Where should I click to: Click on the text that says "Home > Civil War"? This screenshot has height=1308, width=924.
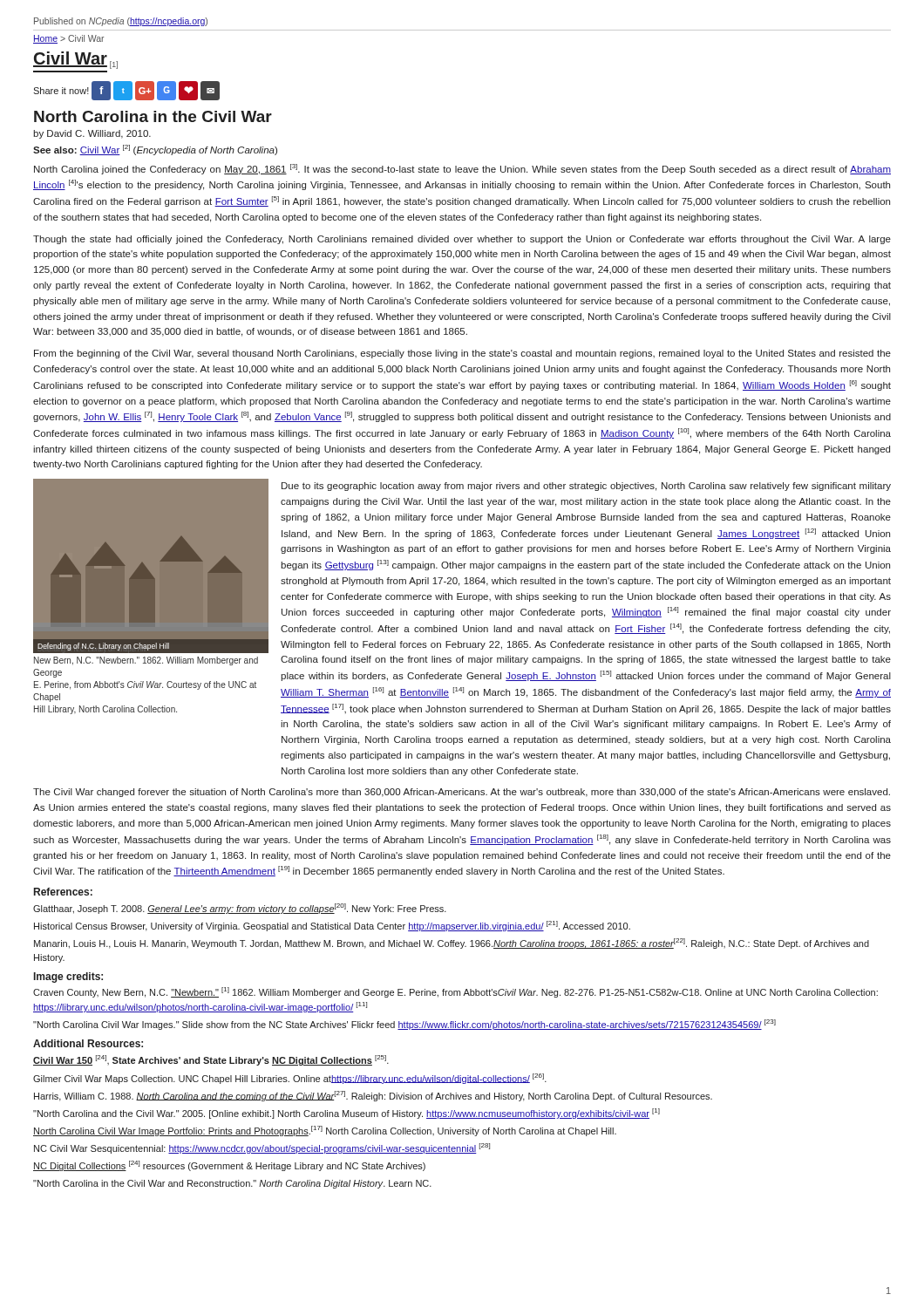tap(69, 38)
